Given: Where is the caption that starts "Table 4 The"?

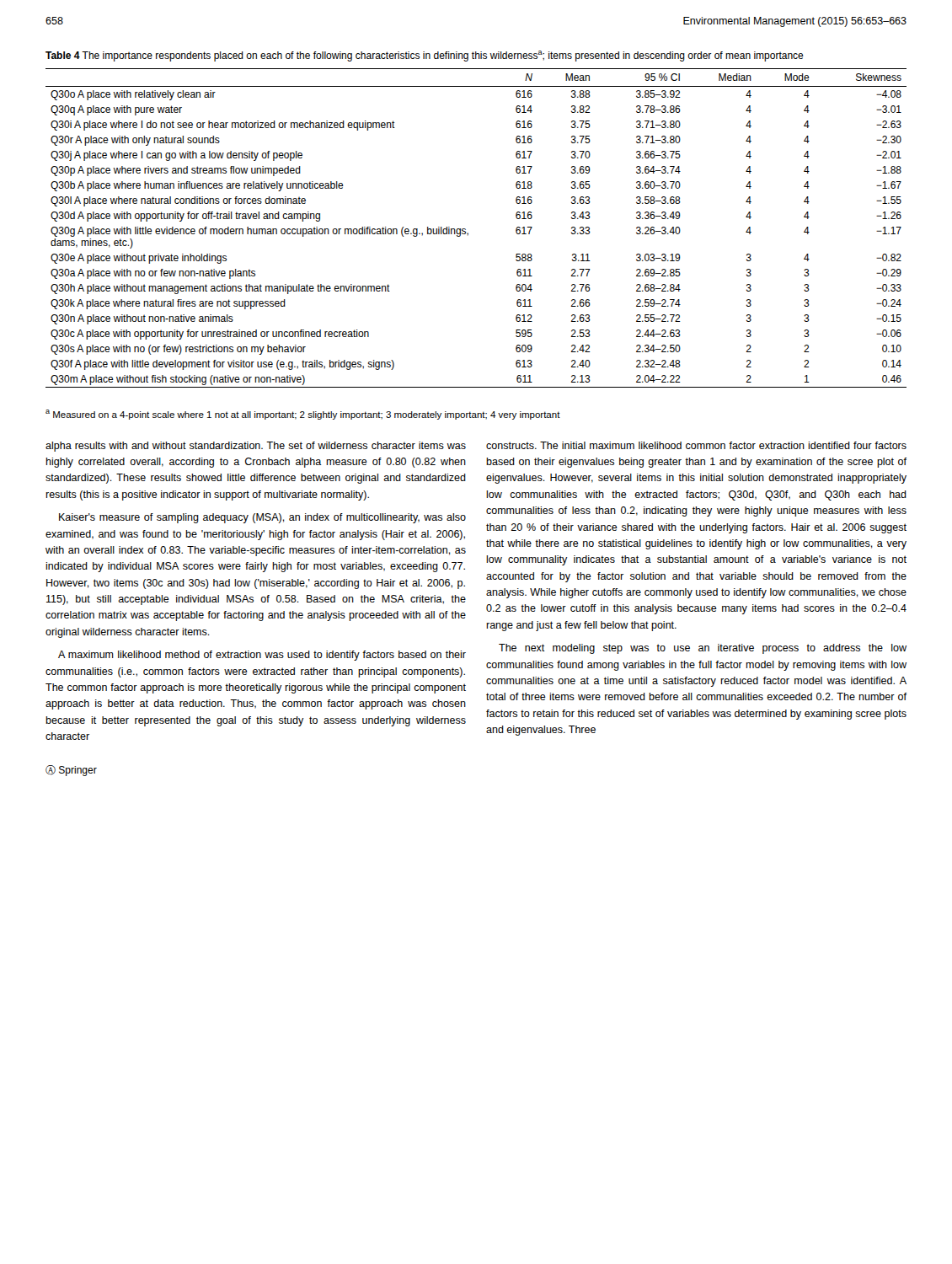Looking at the screenshot, I should point(424,55).
